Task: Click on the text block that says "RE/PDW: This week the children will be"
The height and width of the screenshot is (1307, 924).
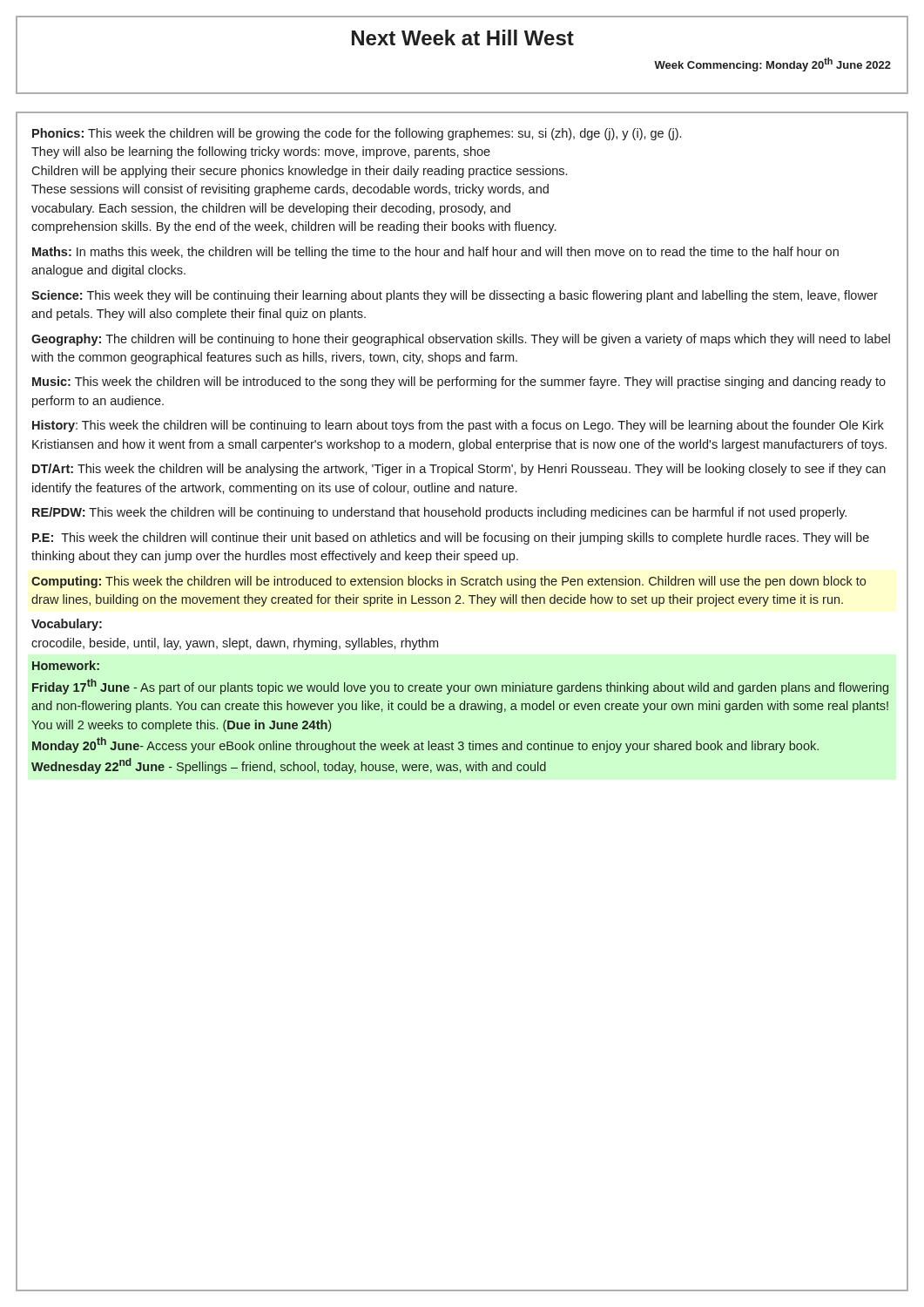Action: pos(440,512)
